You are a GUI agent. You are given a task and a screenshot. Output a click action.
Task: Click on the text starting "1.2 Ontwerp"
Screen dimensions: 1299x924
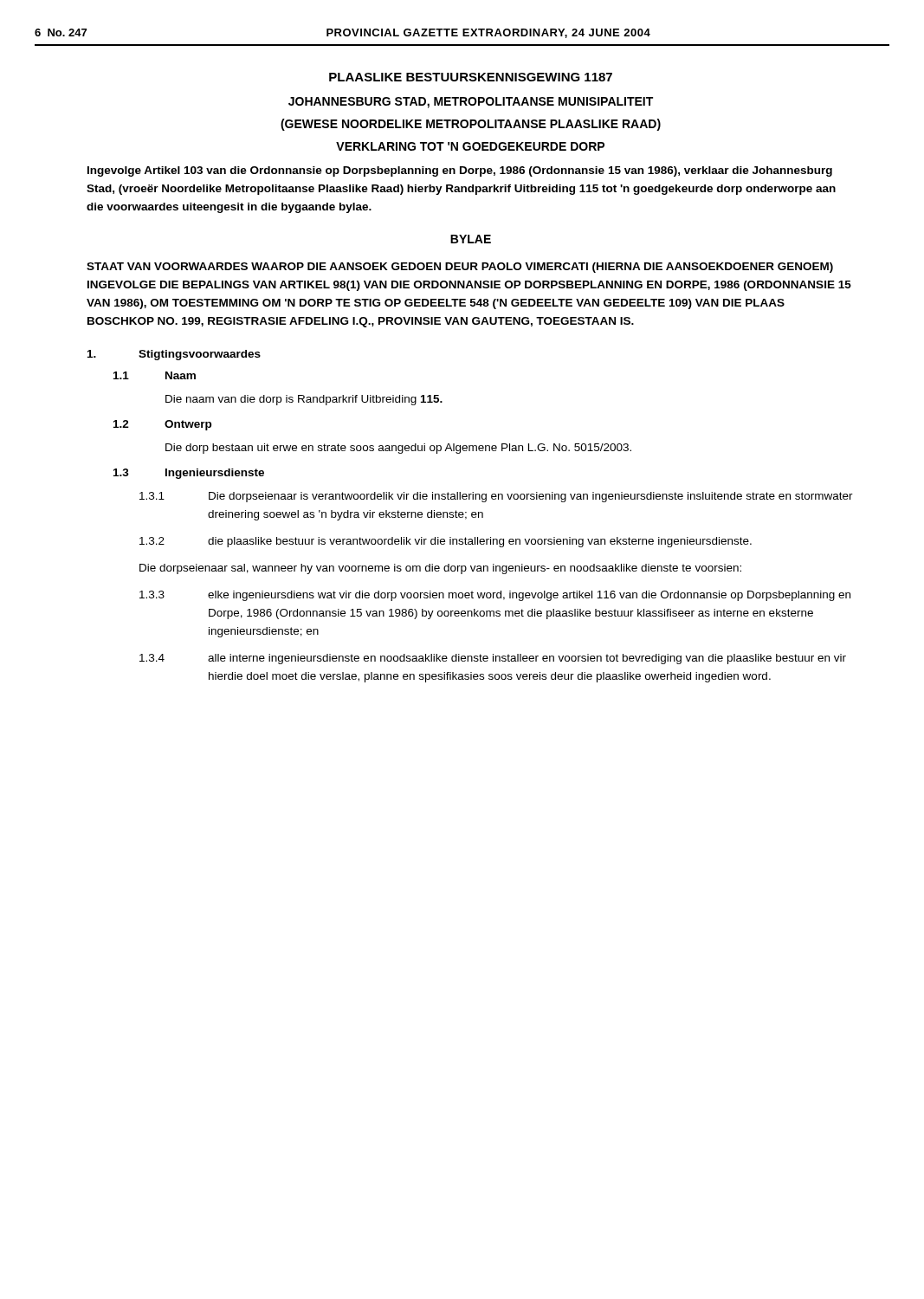(x=162, y=424)
